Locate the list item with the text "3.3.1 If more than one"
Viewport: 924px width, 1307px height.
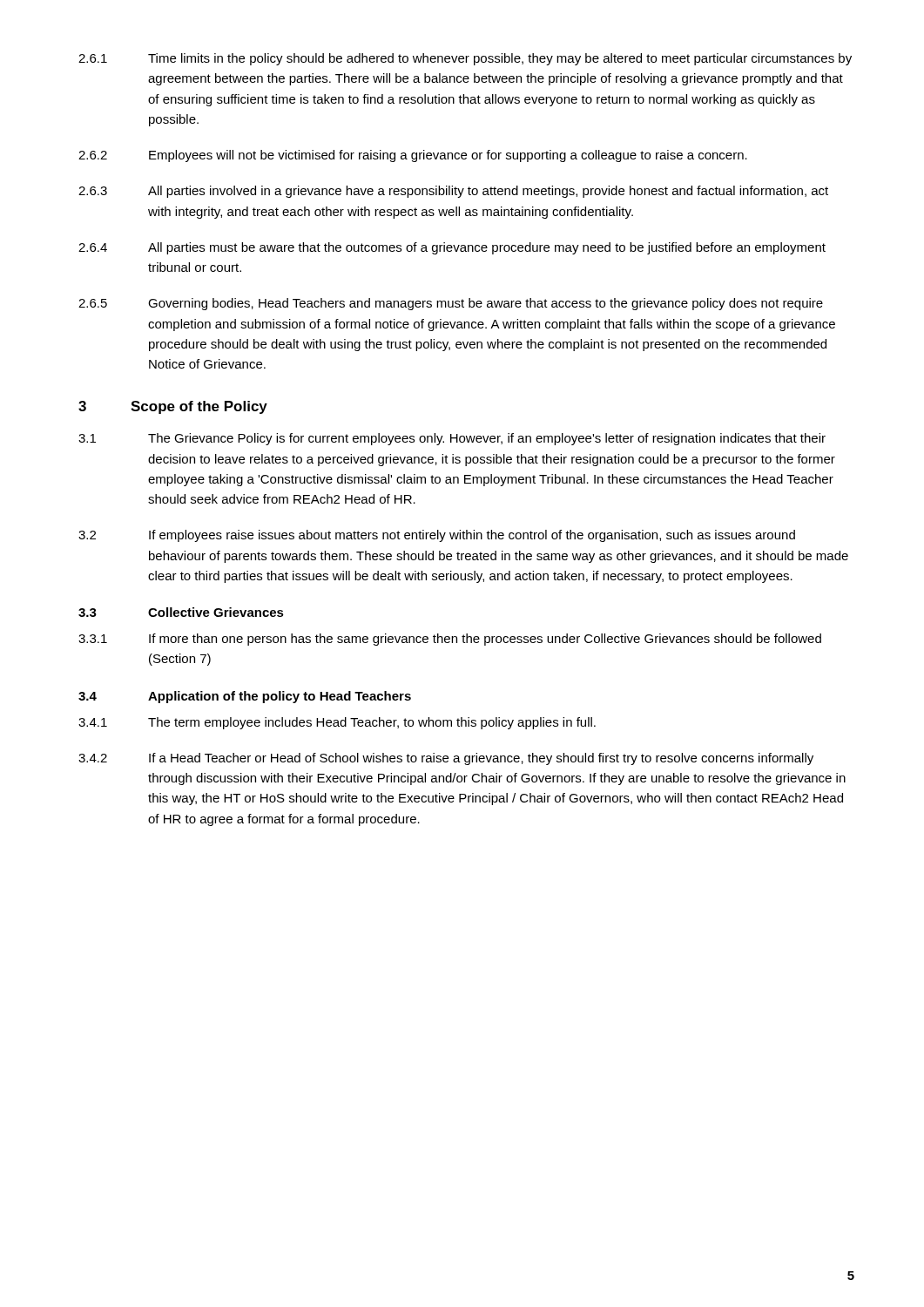(x=466, y=649)
